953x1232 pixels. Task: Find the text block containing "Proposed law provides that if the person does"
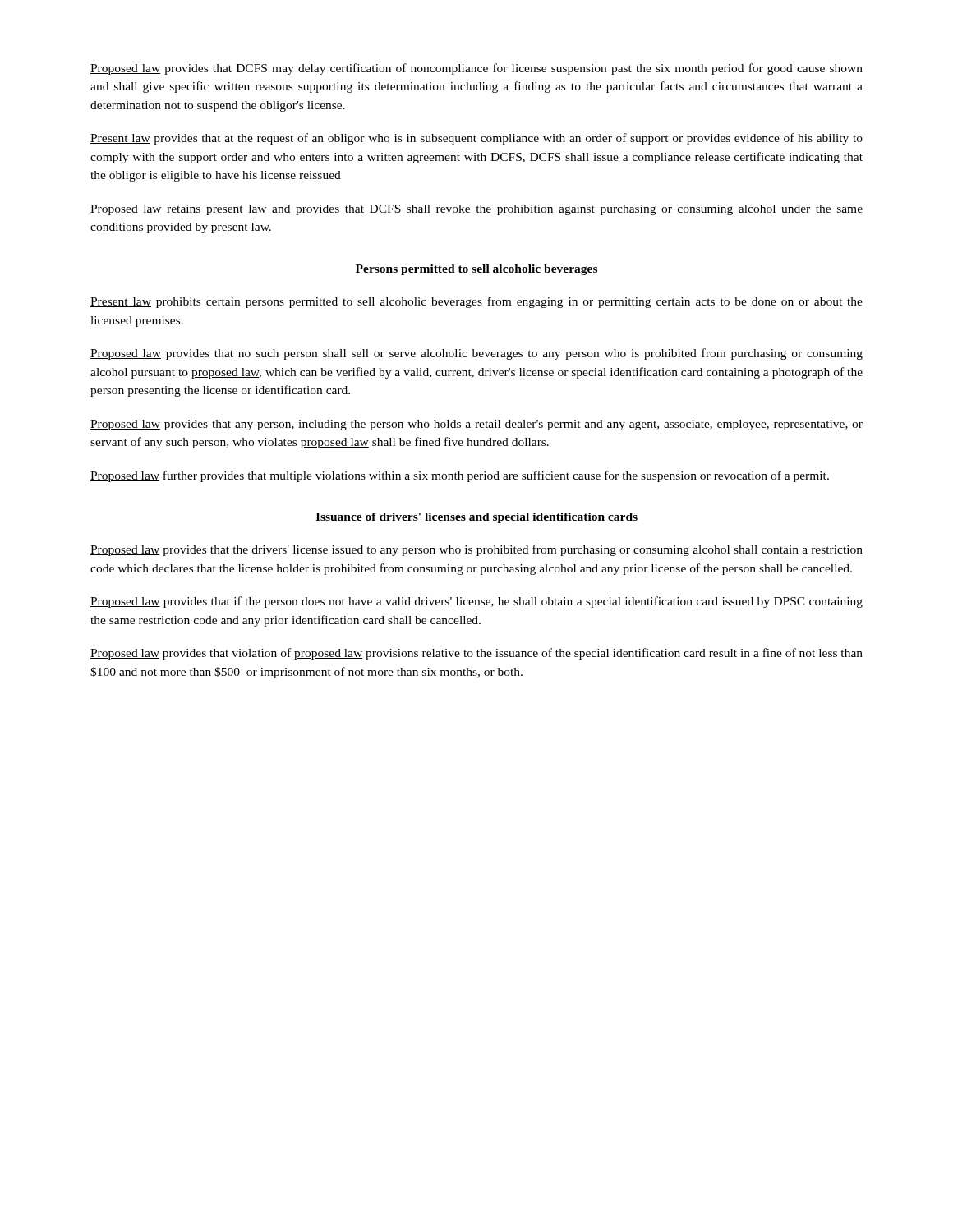pyautogui.click(x=476, y=610)
